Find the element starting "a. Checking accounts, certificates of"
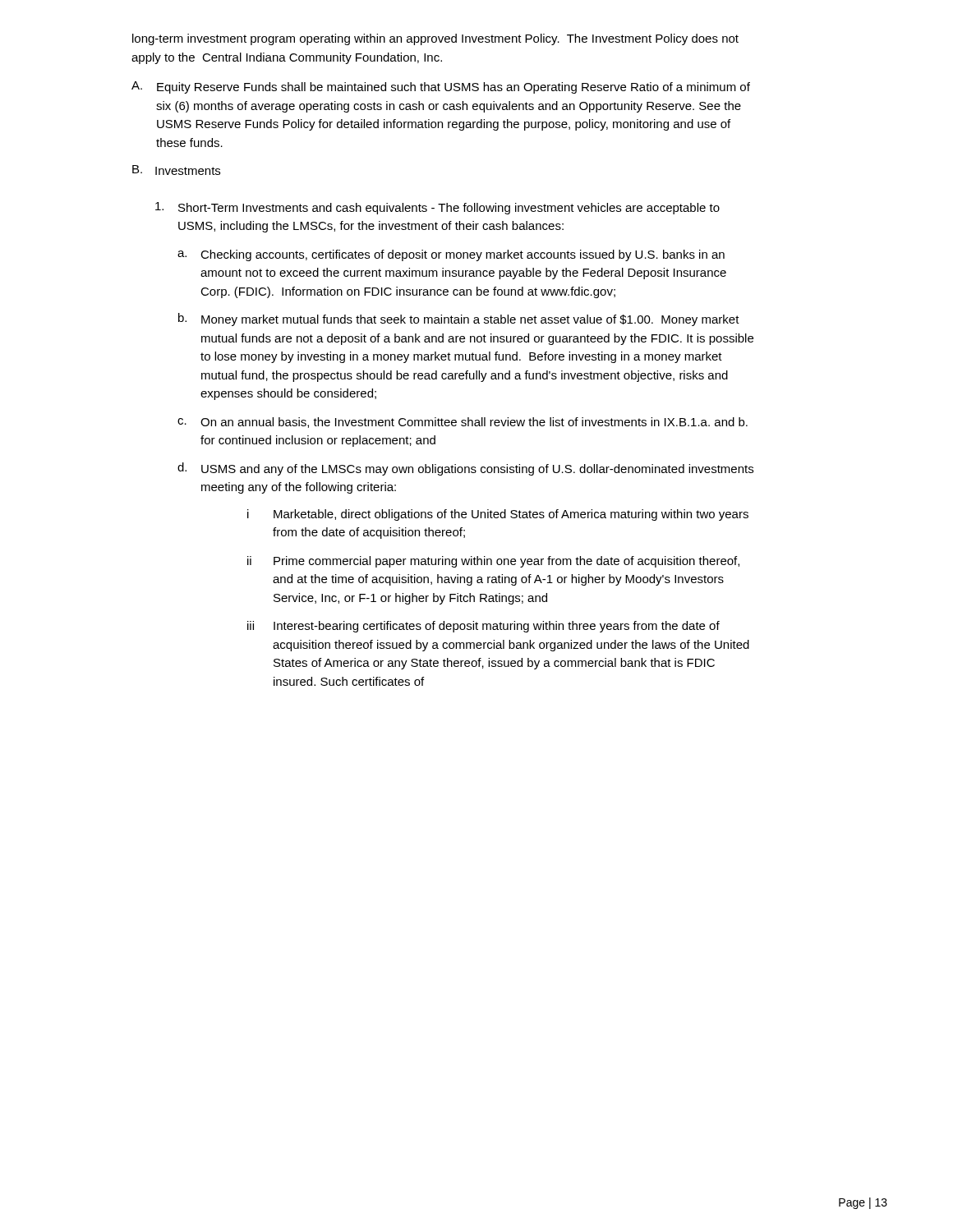Viewport: 953px width, 1232px height. pos(467,273)
